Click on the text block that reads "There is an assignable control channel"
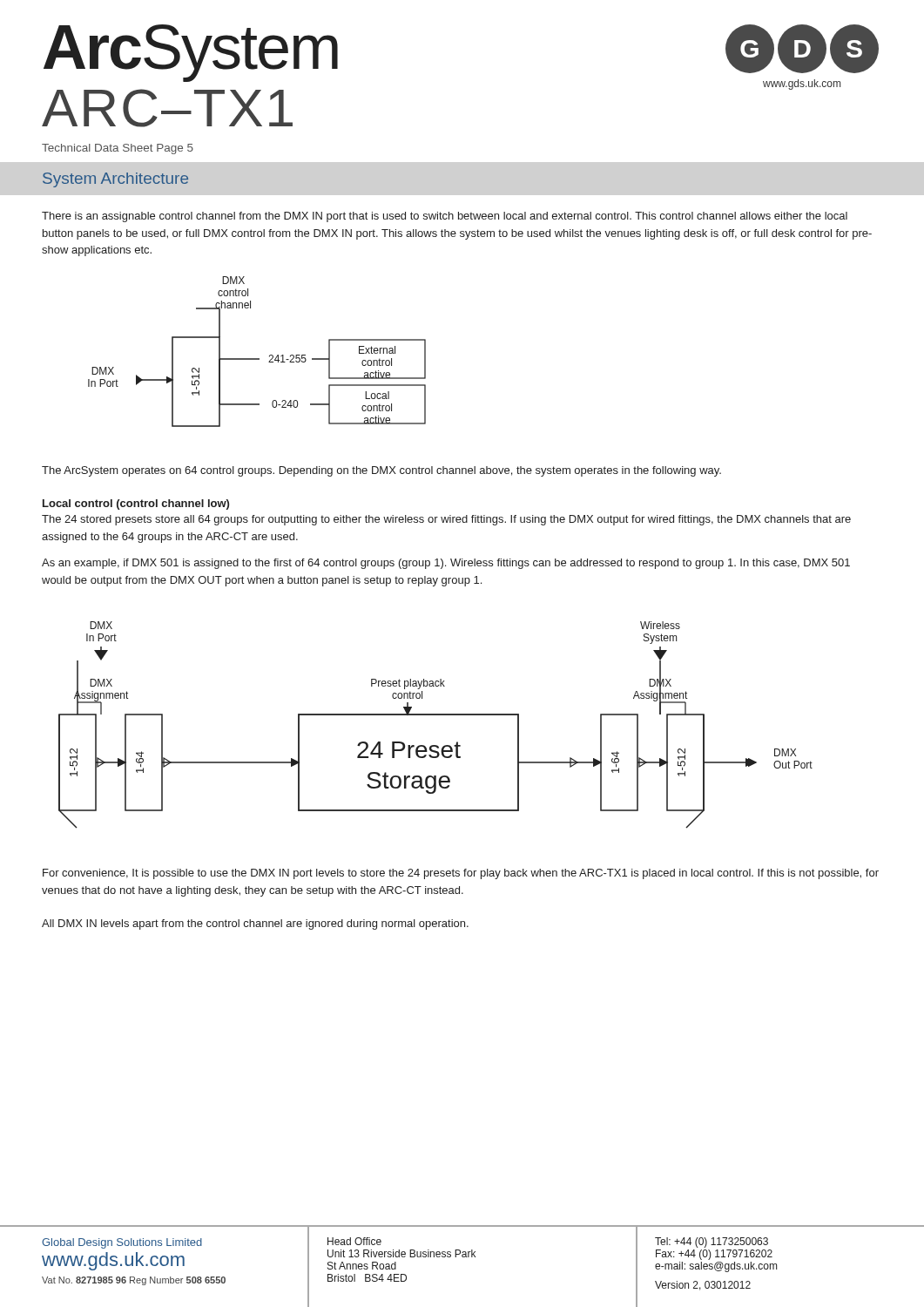The height and width of the screenshot is (1307, 924). [457, 233]
